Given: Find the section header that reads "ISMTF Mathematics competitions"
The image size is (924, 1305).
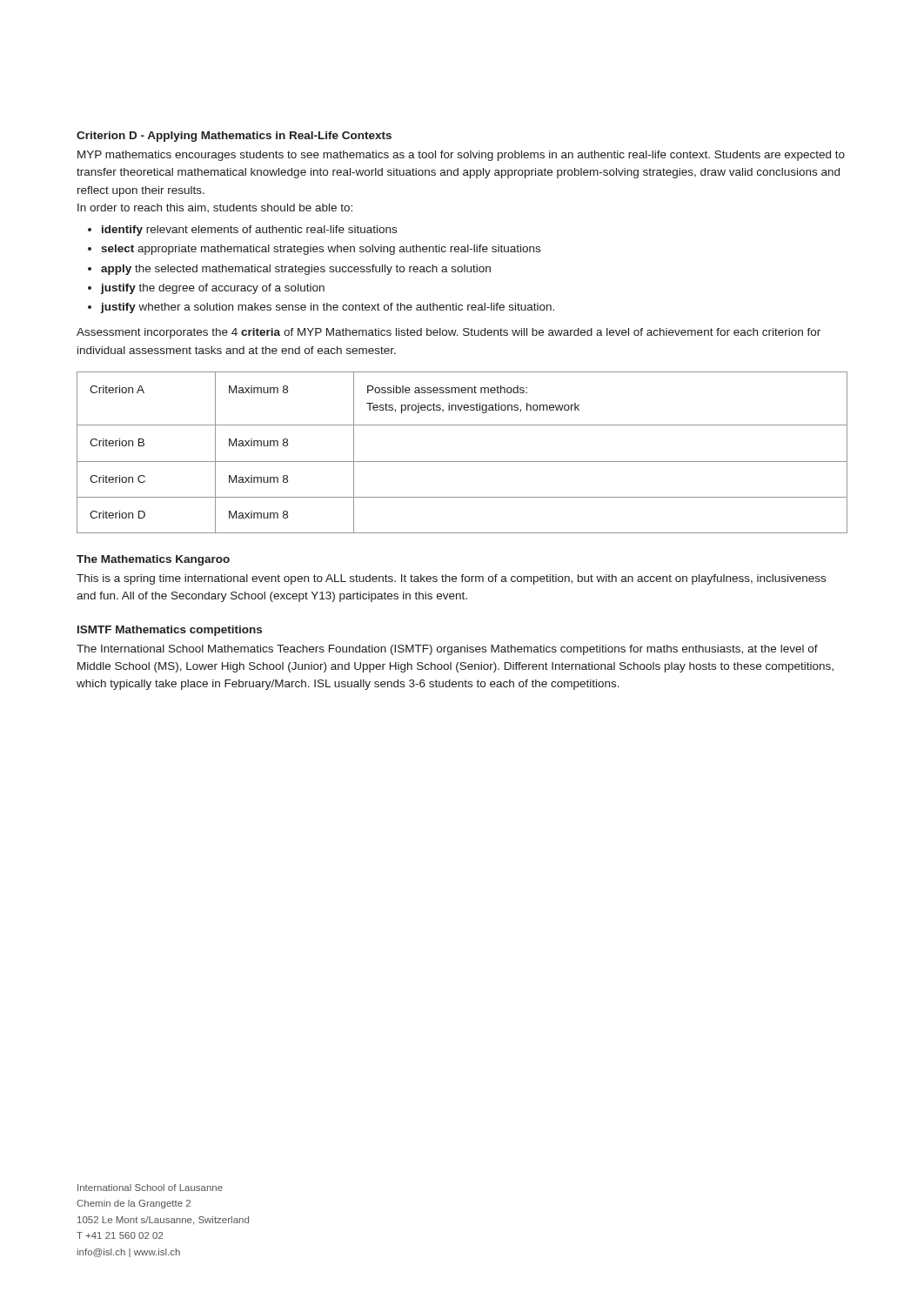Looking at the screenshot, I should click(x=170, y=629).
